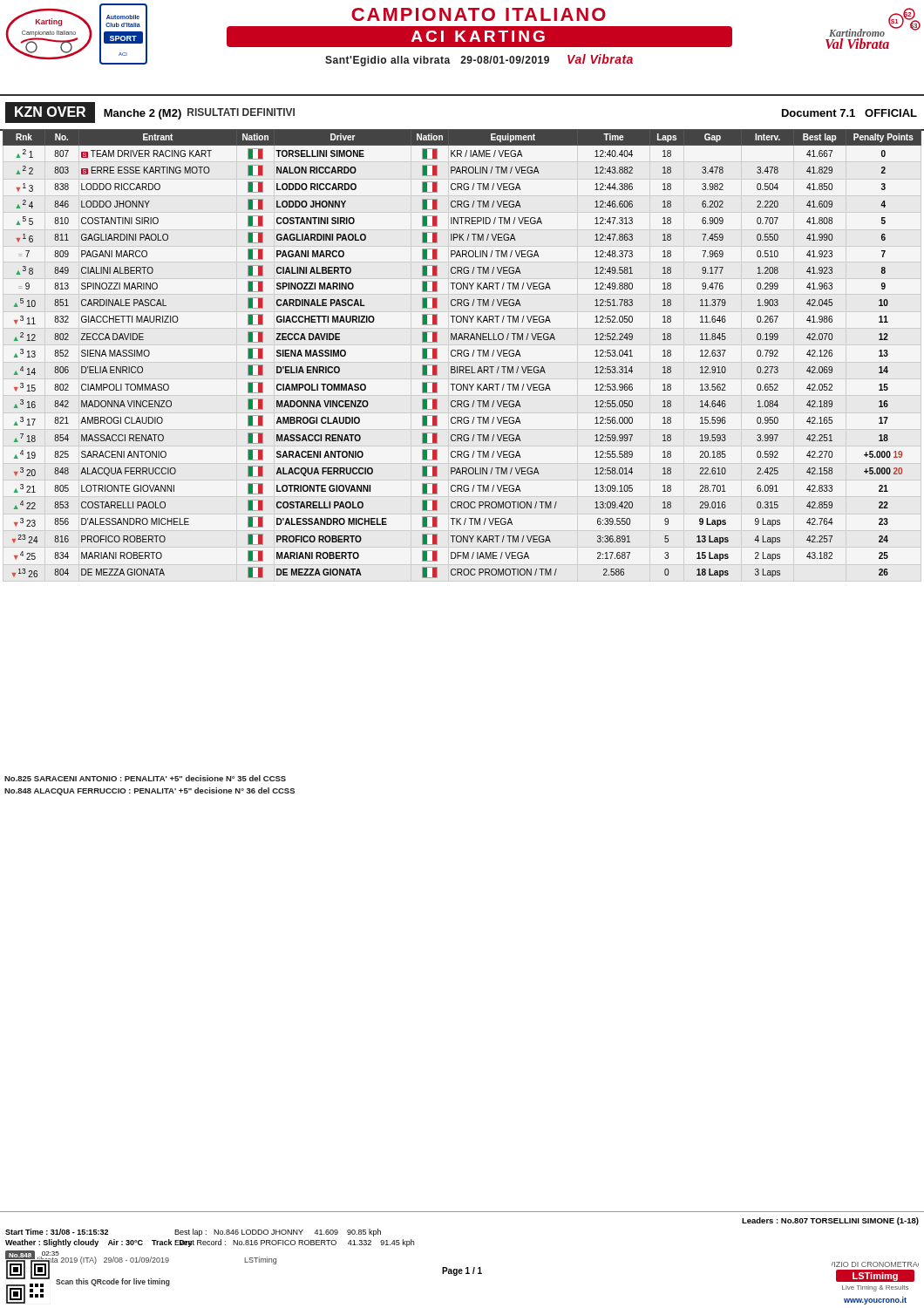This screenshot has width=924, height=1308.
Task: Find the footnote containing "No.825 SARACENI ANTONIO"
Action: pos(150,784)
